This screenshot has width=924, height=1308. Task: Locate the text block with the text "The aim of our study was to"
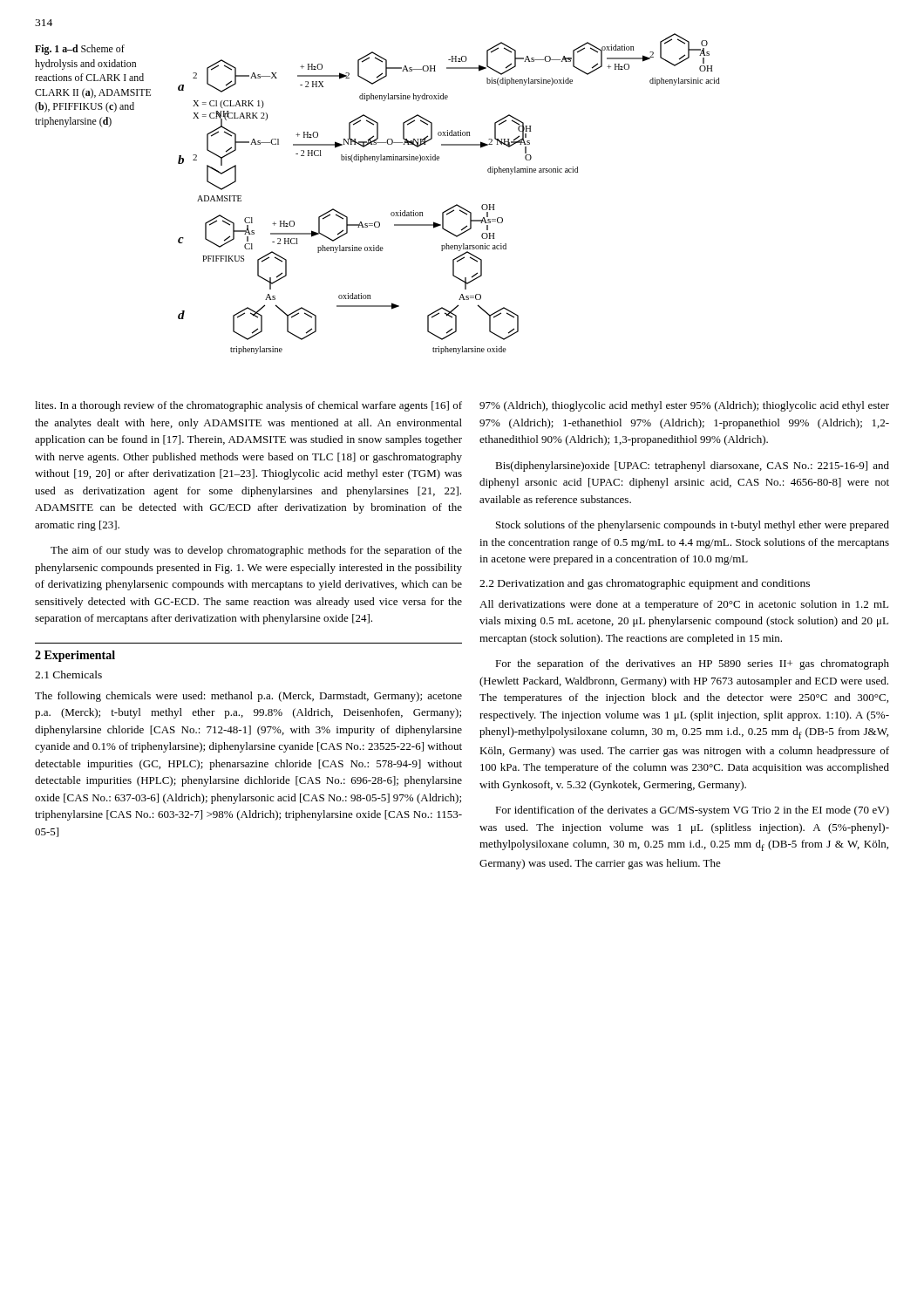pos(248,584)
